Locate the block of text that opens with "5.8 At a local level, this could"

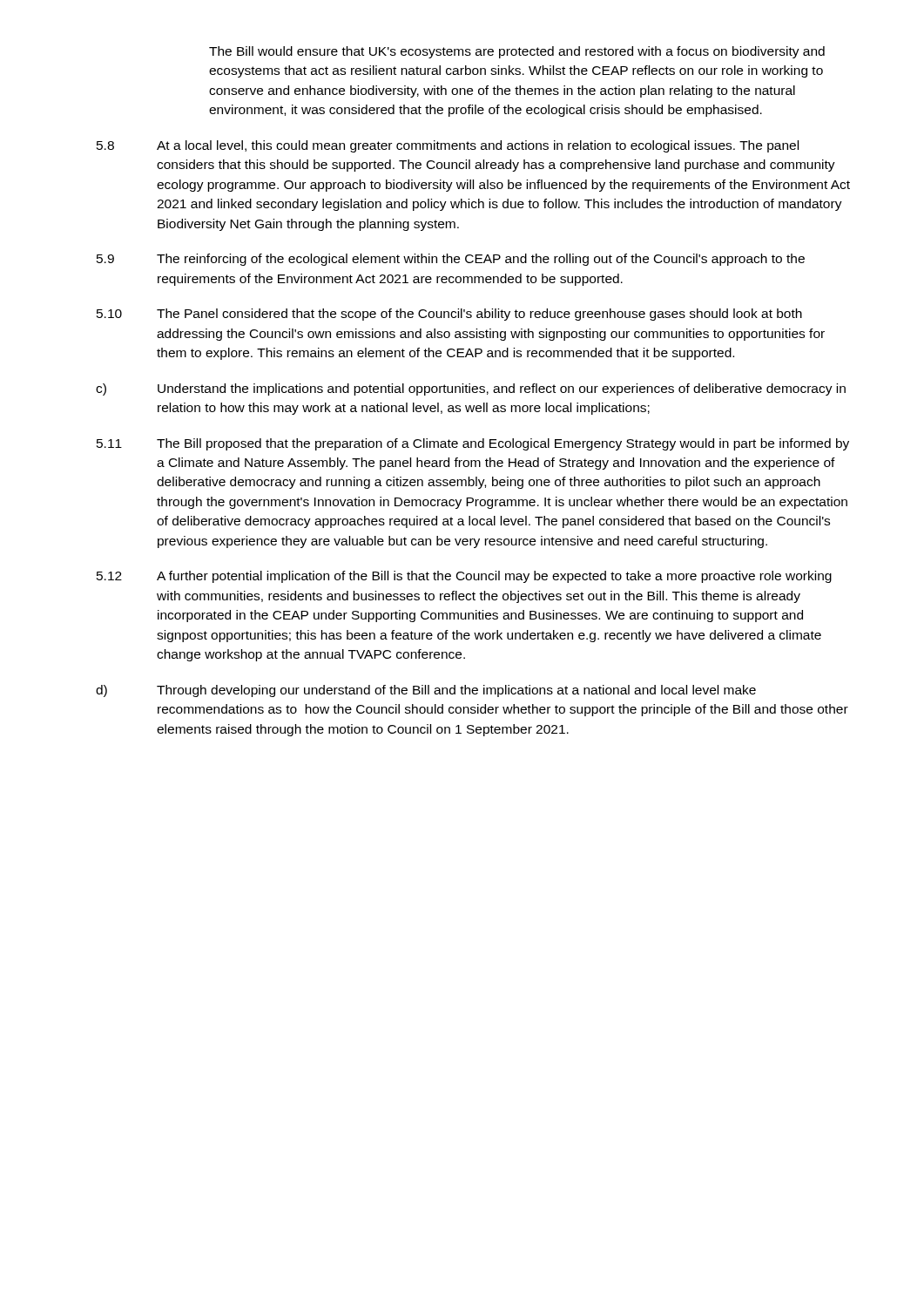475,185
